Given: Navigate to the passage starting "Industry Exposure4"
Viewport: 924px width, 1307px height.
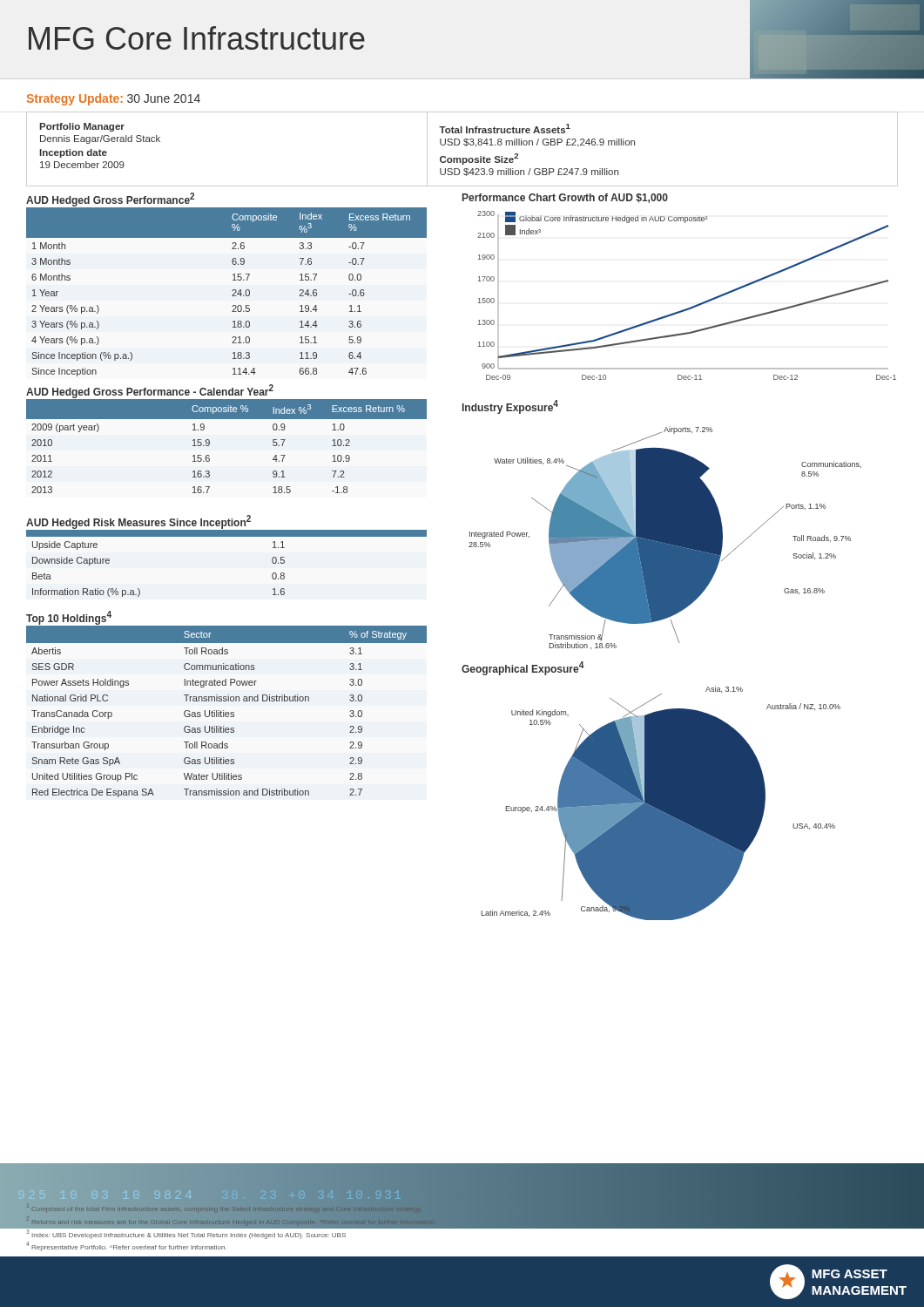Looking at the screenshot, I should point(510,406).
